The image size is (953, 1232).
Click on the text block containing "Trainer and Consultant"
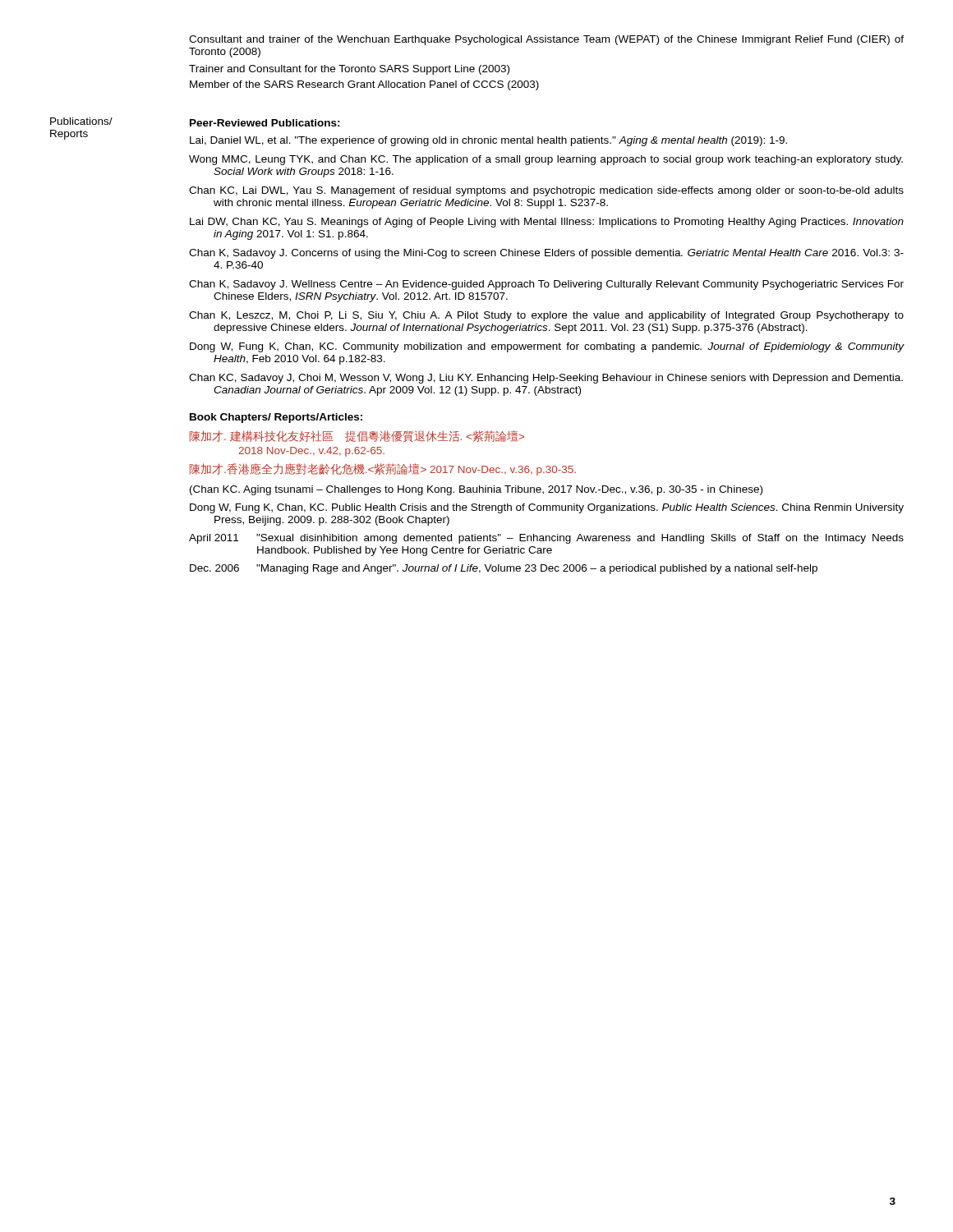(x=350, y=69)
